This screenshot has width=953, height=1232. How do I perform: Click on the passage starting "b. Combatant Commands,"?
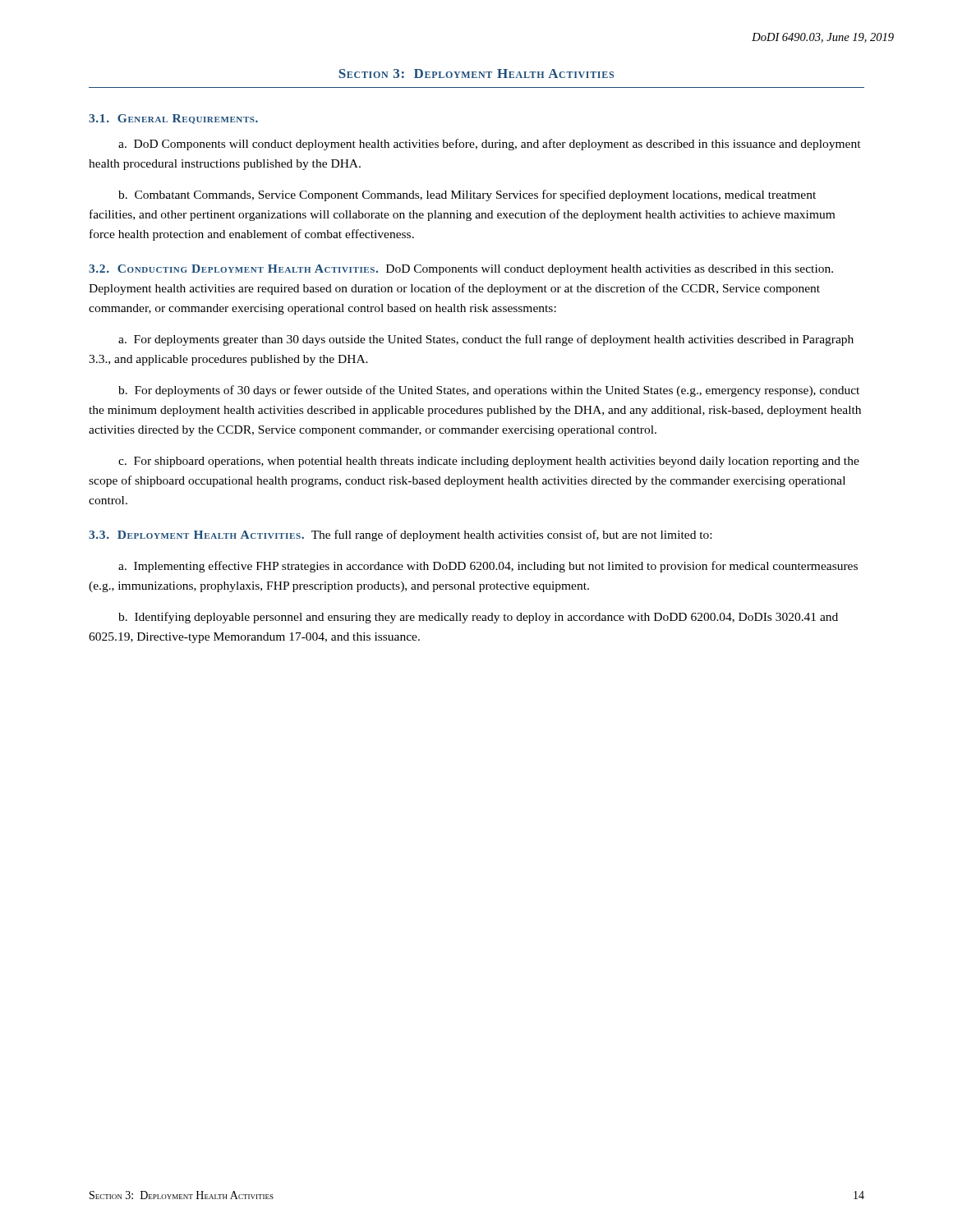point(476,214)
